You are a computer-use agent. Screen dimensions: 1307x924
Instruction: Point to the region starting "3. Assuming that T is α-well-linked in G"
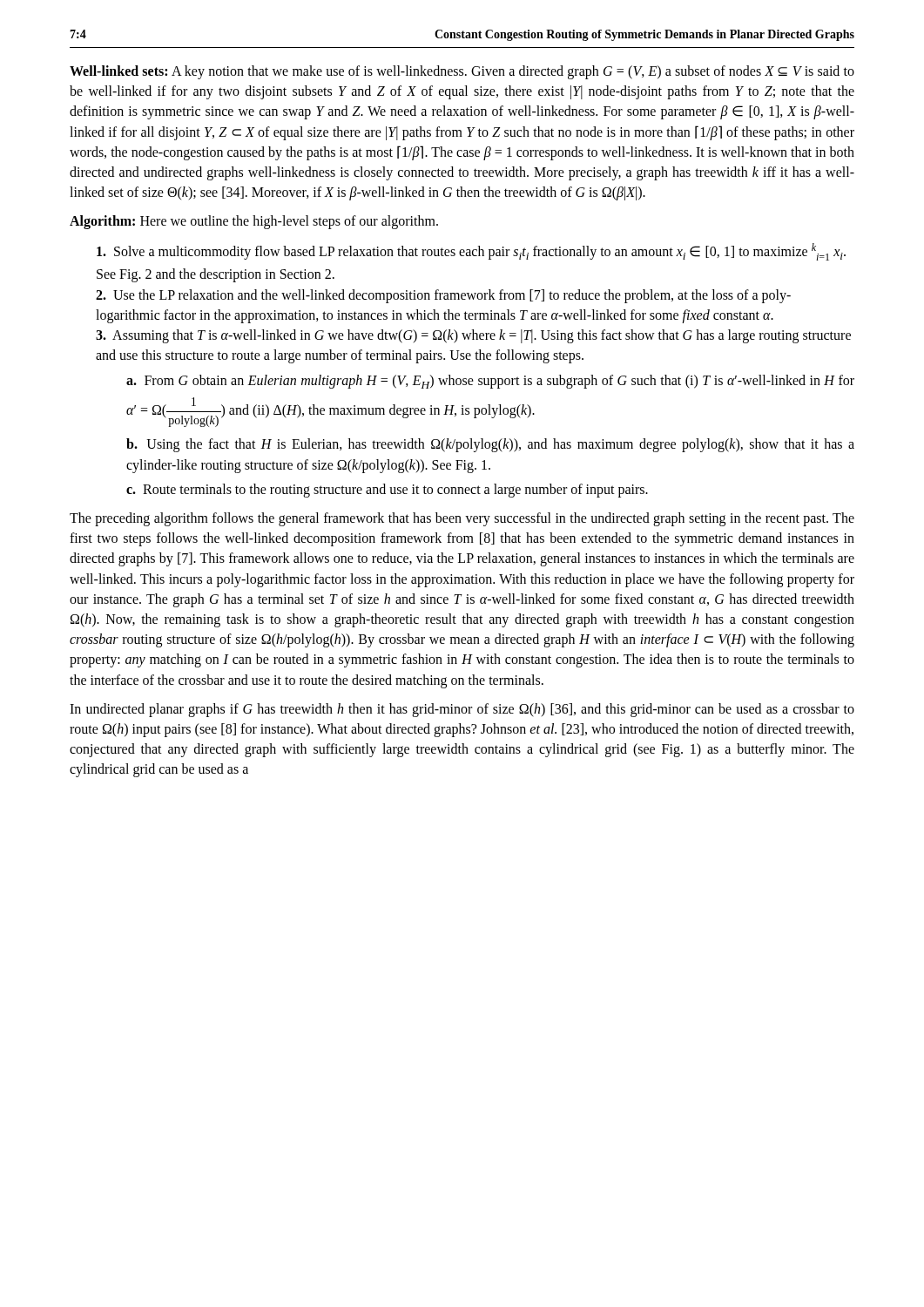[x=475, y=412]
